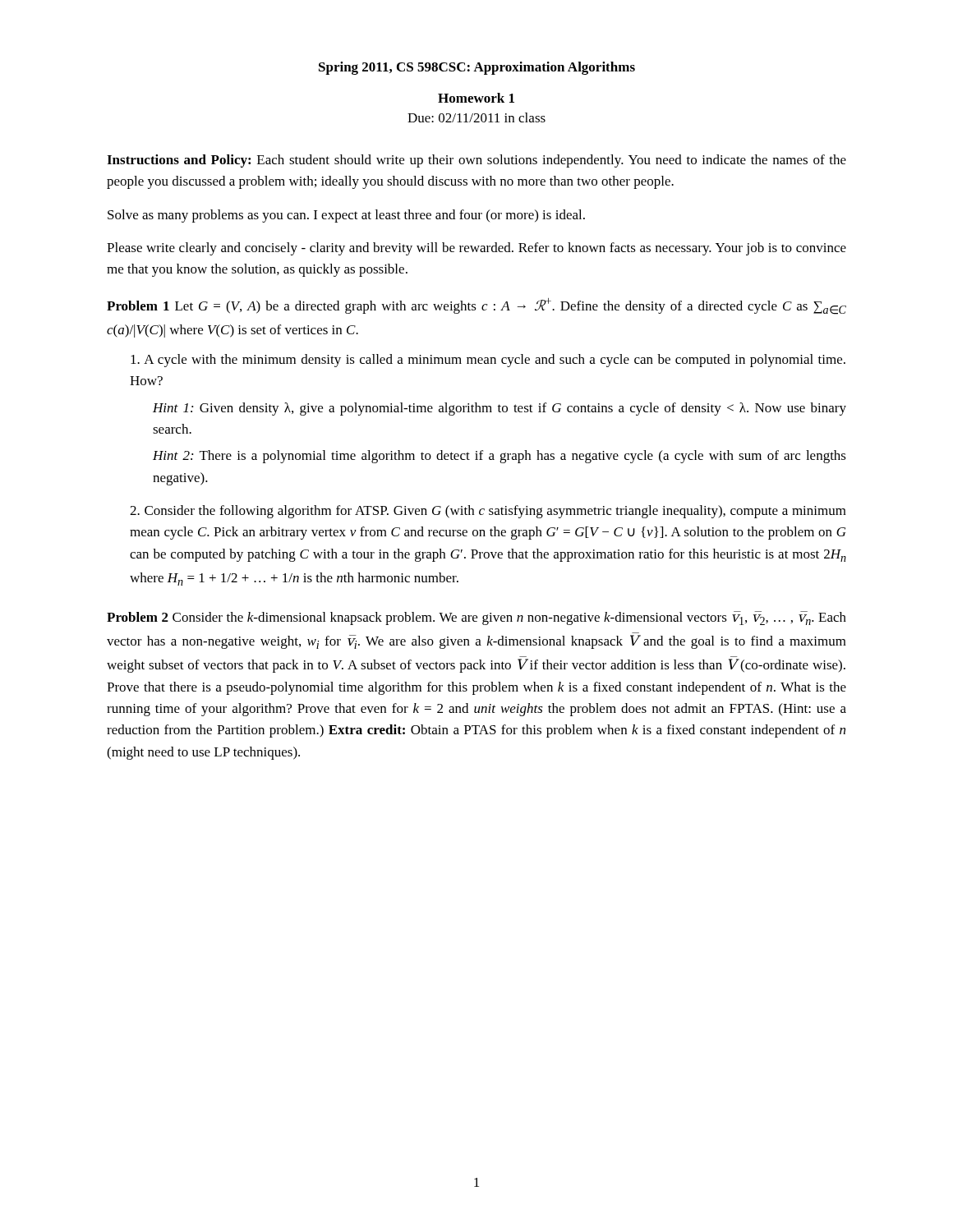Point to the text block starting "Instructions and Policy:"

tap(476, 171)
